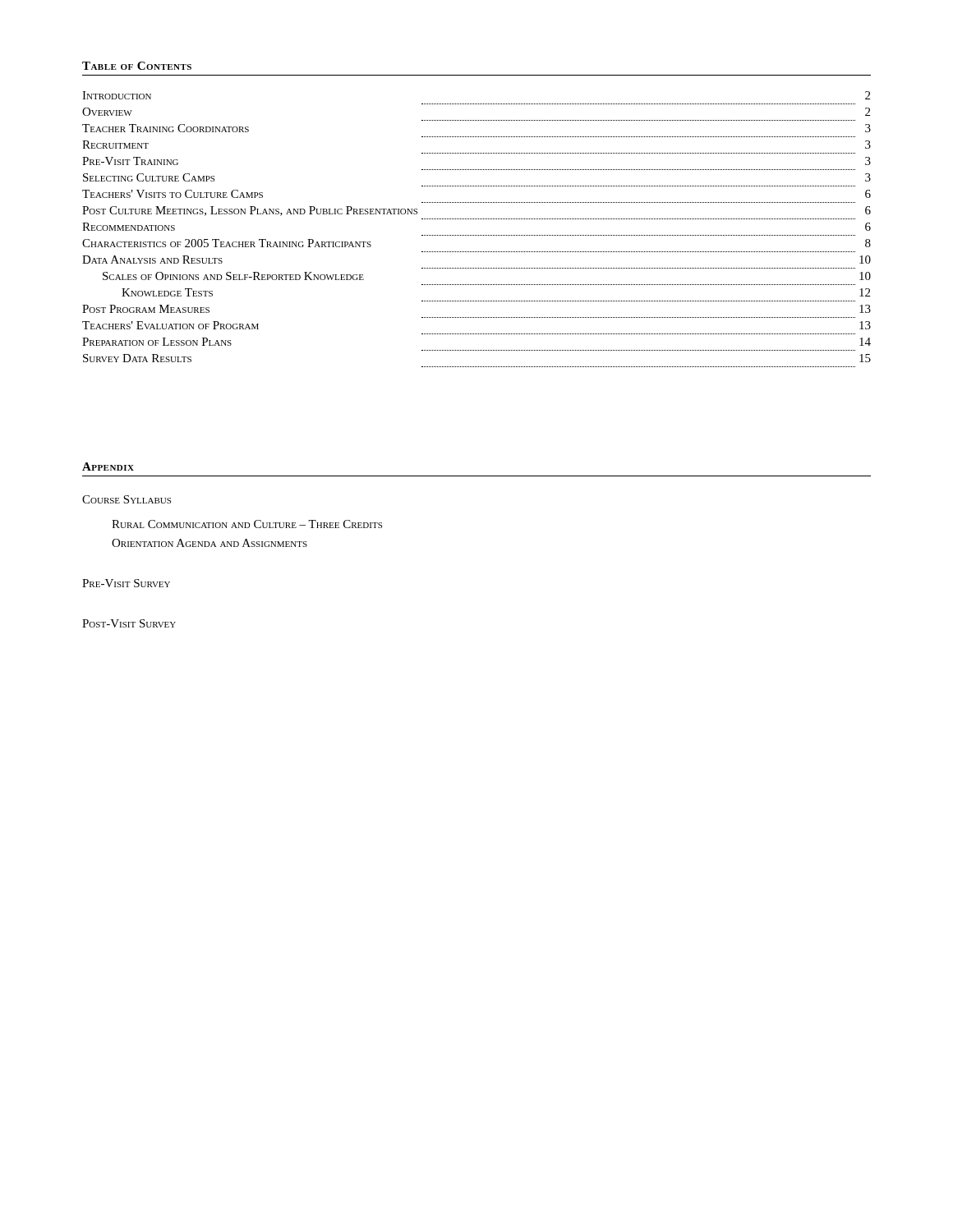Image resolution: width=953 pixels, height=1232 pixels.
Task: Click on the text containing "Course Syllabus"
Action: tap(127, 499)
